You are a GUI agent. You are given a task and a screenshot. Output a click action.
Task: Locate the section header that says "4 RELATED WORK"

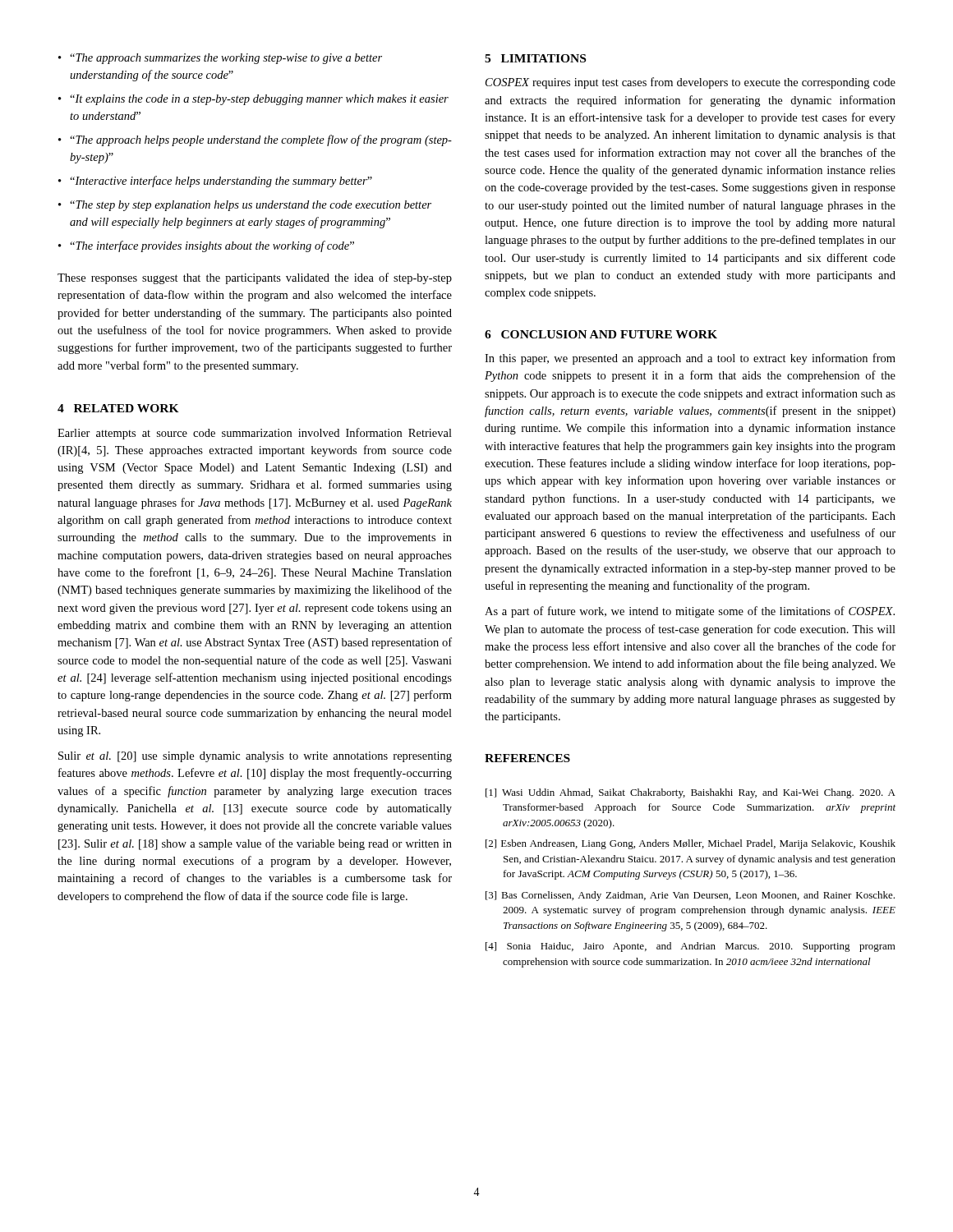[118, 408]
